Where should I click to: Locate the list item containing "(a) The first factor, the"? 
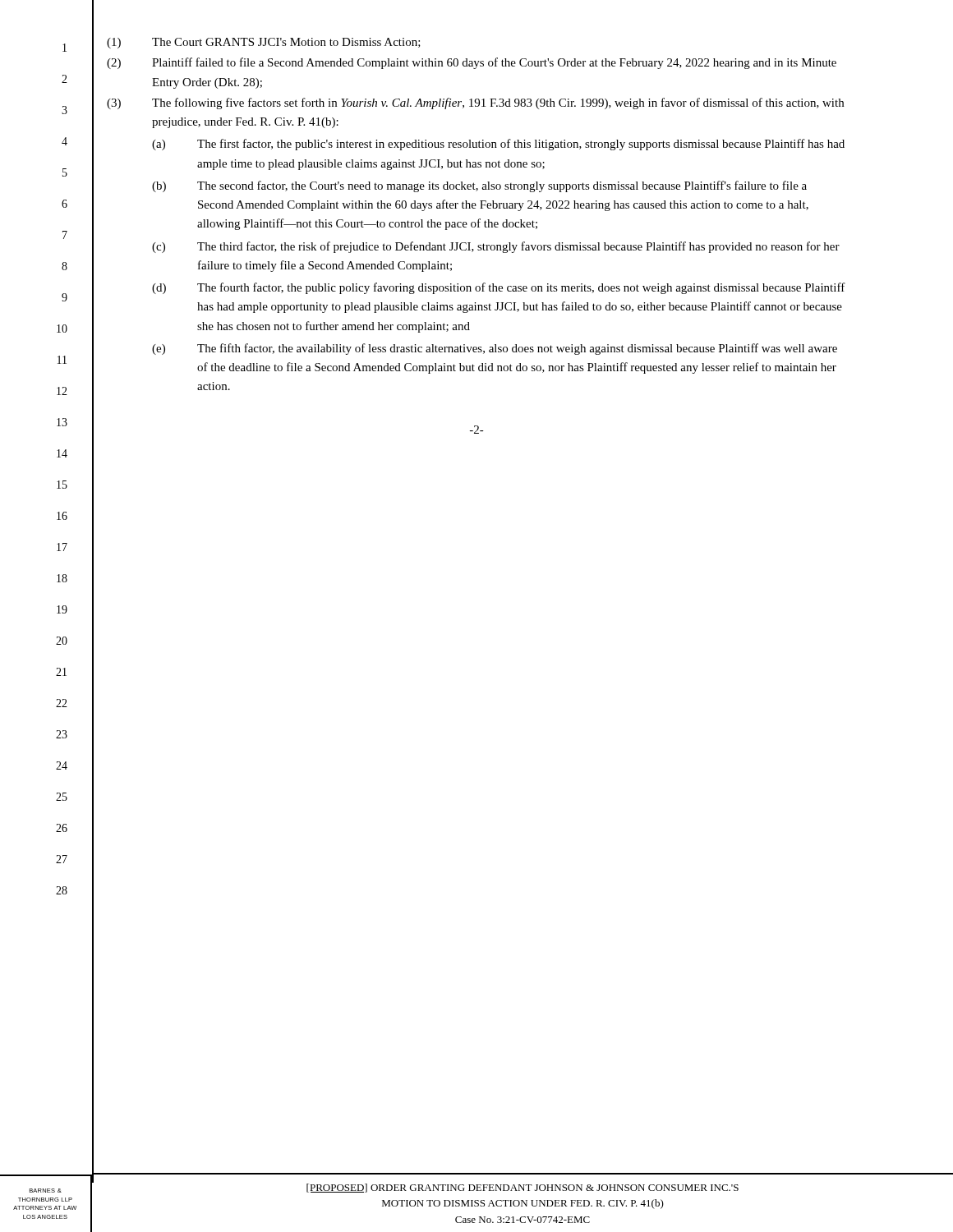coord(476,154)
